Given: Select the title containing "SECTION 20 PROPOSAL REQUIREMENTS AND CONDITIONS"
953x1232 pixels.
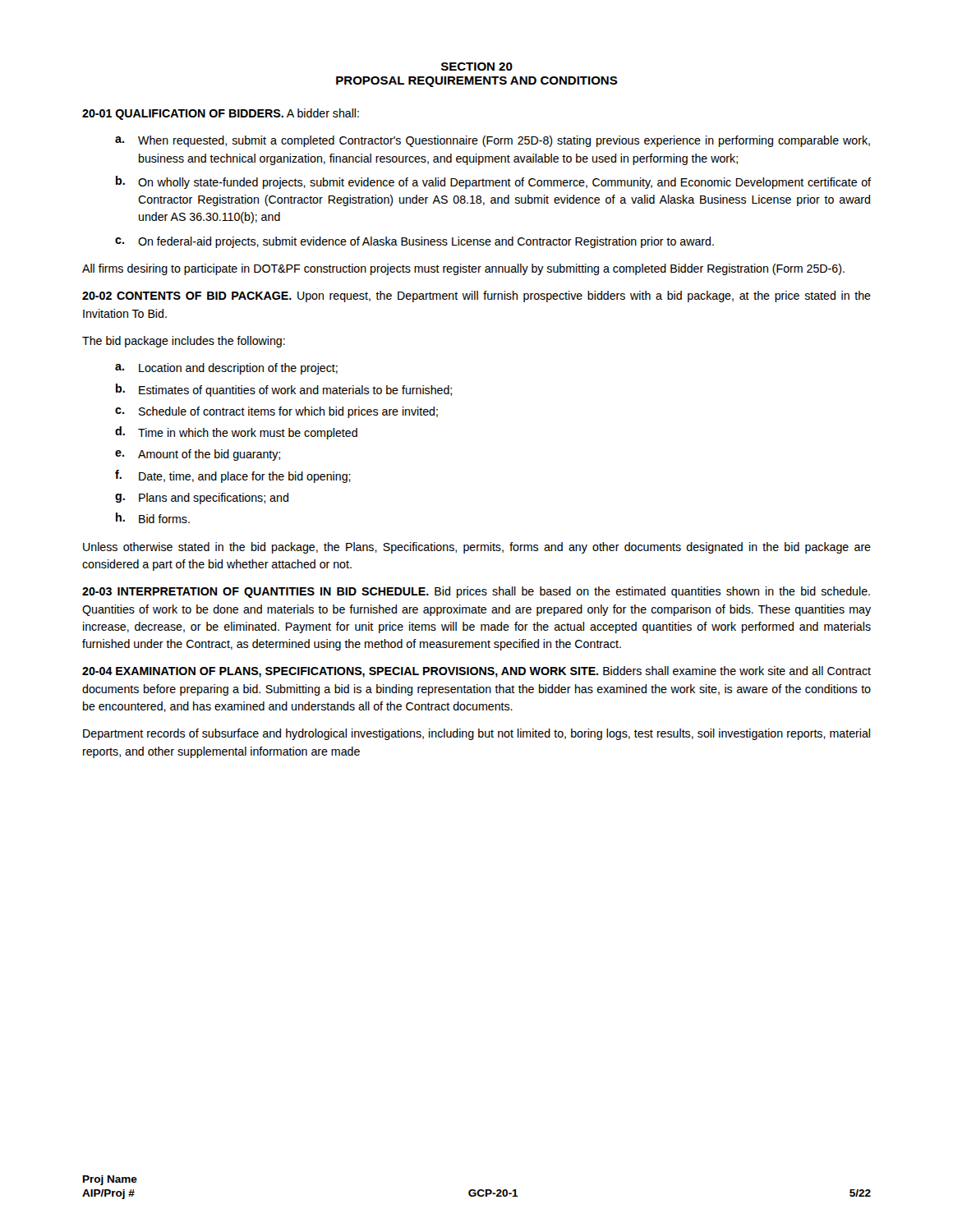Looking at the screenshot, I should [476, 73].
